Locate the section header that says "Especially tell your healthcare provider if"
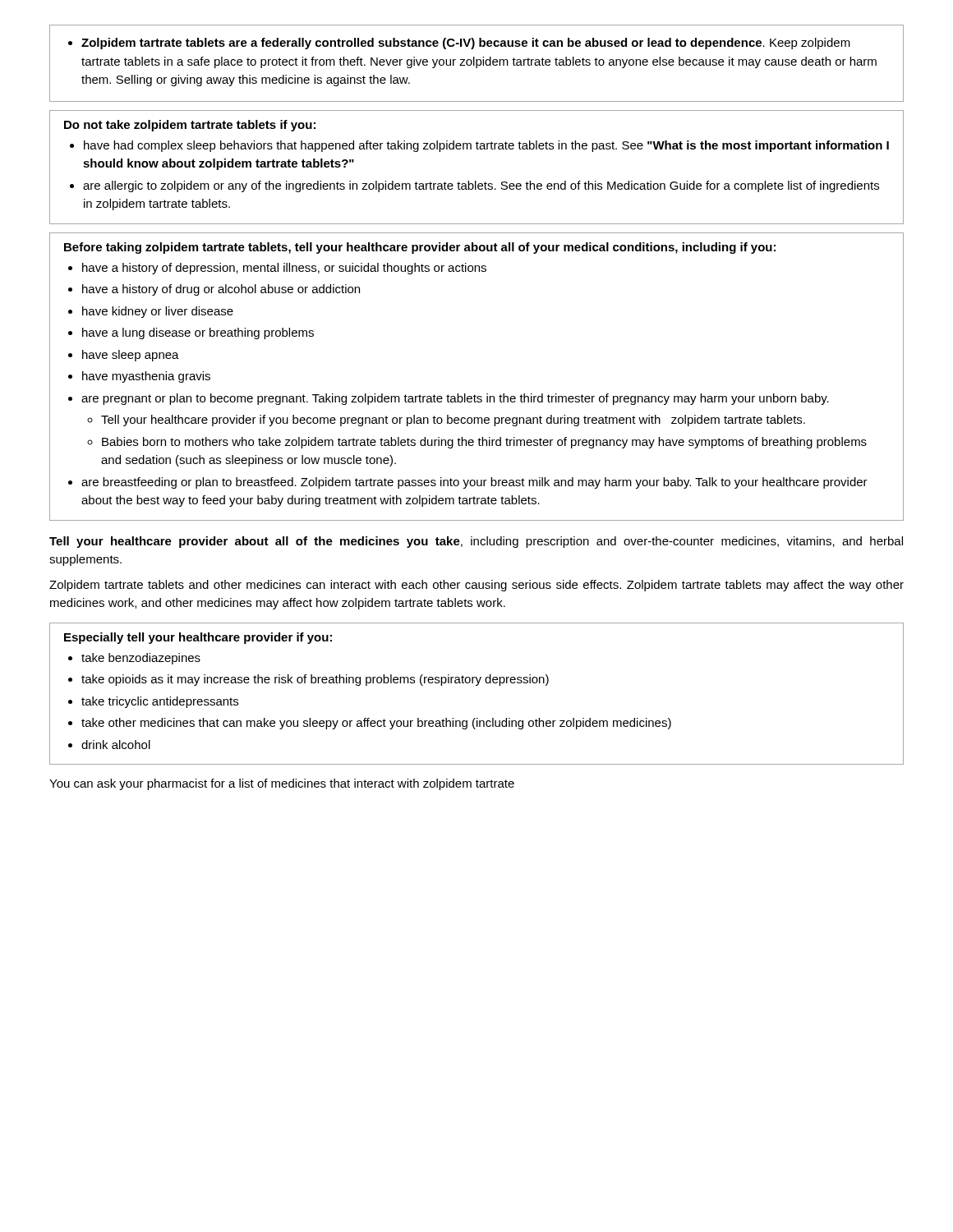Screen dimensions: 1232x953 tap(198, 637)
